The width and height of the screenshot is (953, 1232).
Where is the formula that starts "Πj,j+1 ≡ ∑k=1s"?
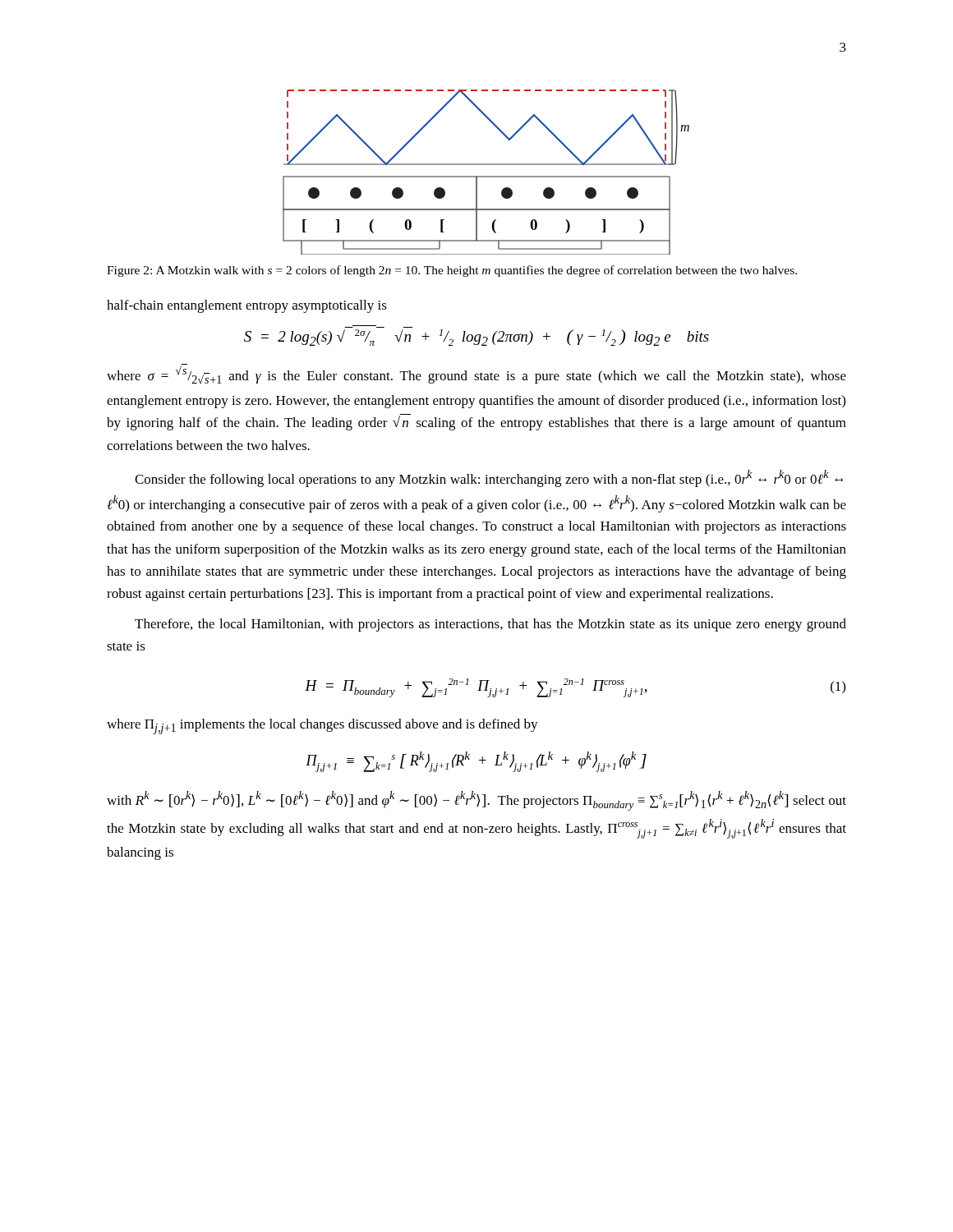point(476,761)
